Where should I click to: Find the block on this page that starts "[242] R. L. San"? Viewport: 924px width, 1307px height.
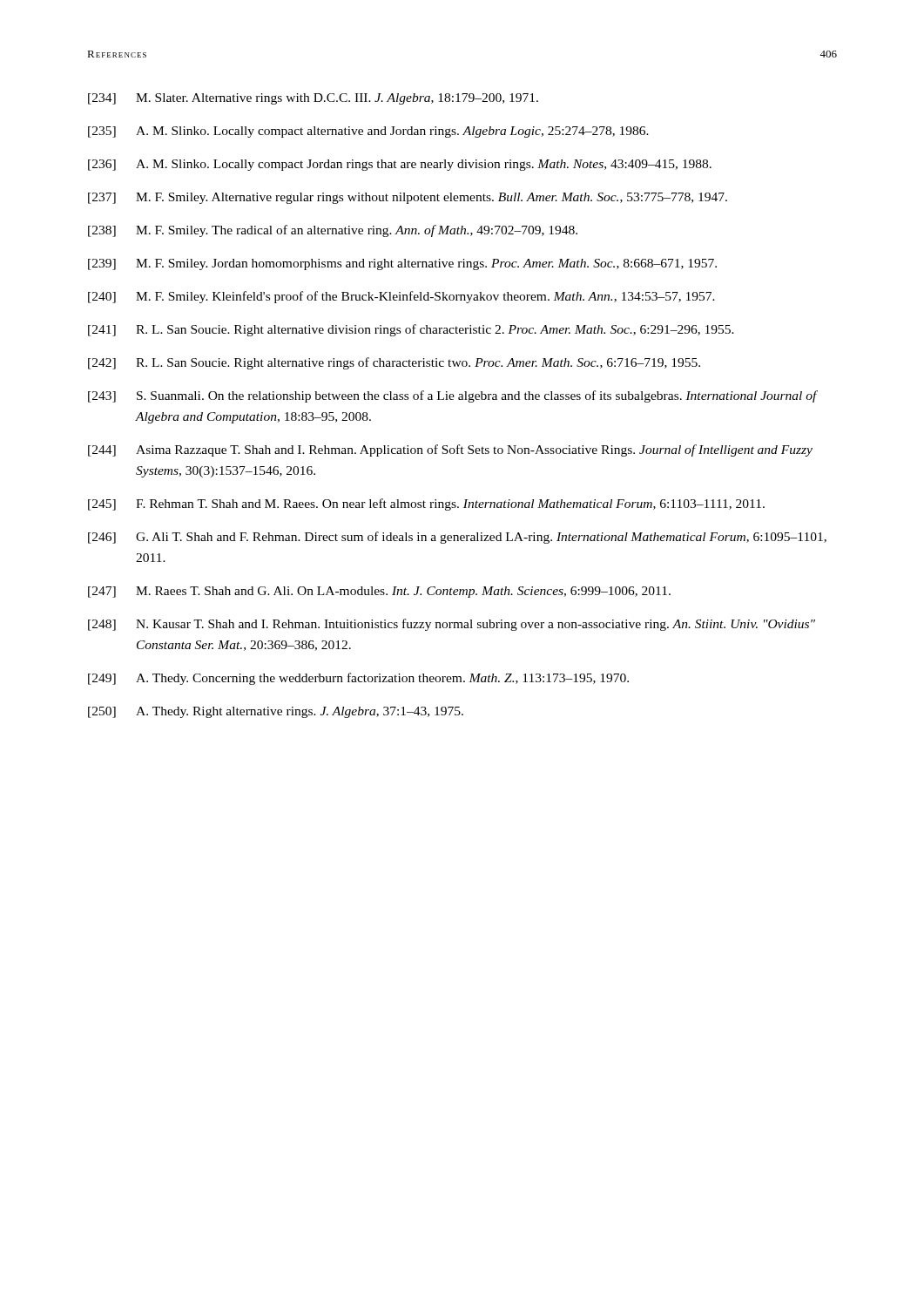point(462,363)
